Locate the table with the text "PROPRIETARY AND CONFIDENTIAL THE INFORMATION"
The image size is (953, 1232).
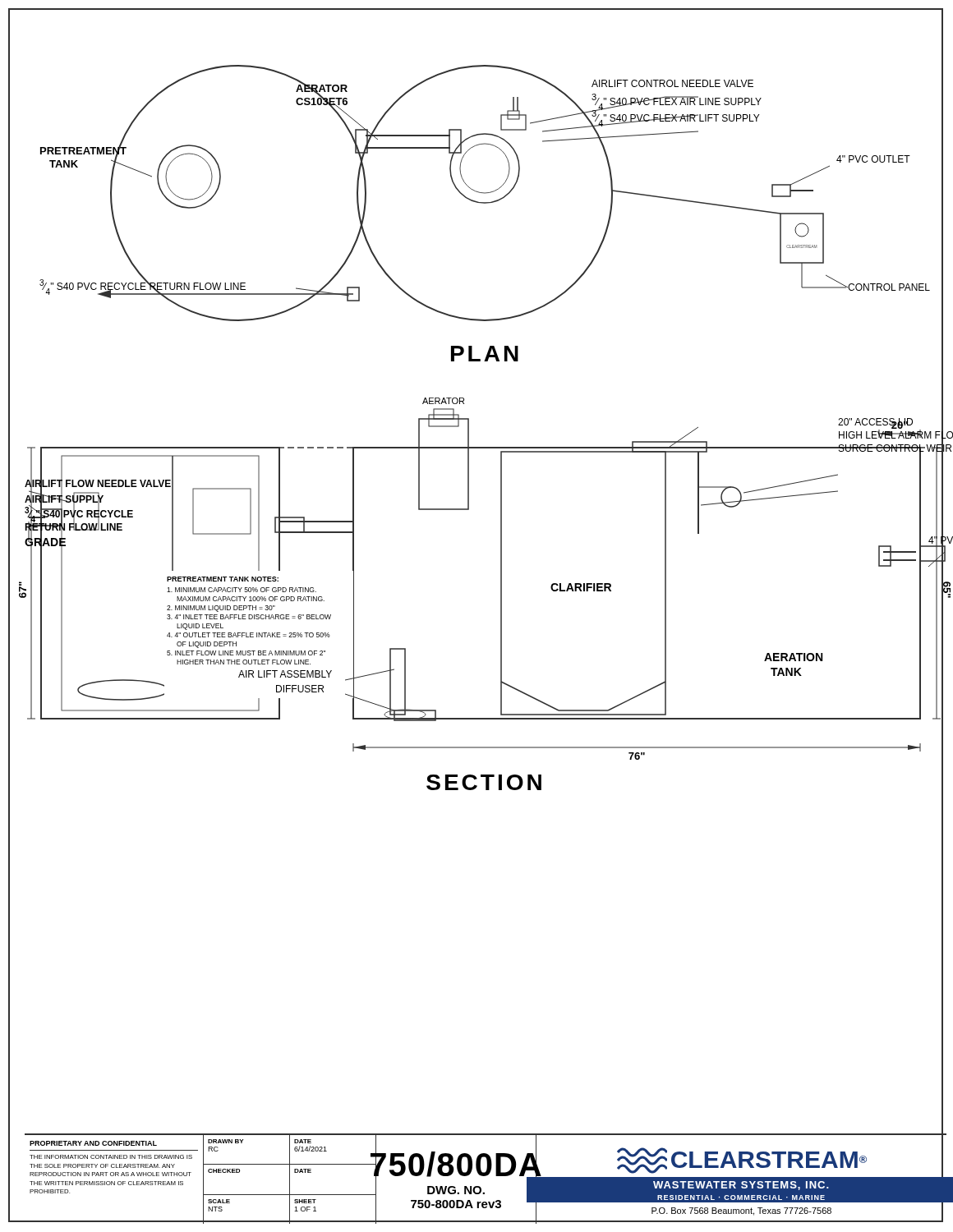pos(486,1179)
